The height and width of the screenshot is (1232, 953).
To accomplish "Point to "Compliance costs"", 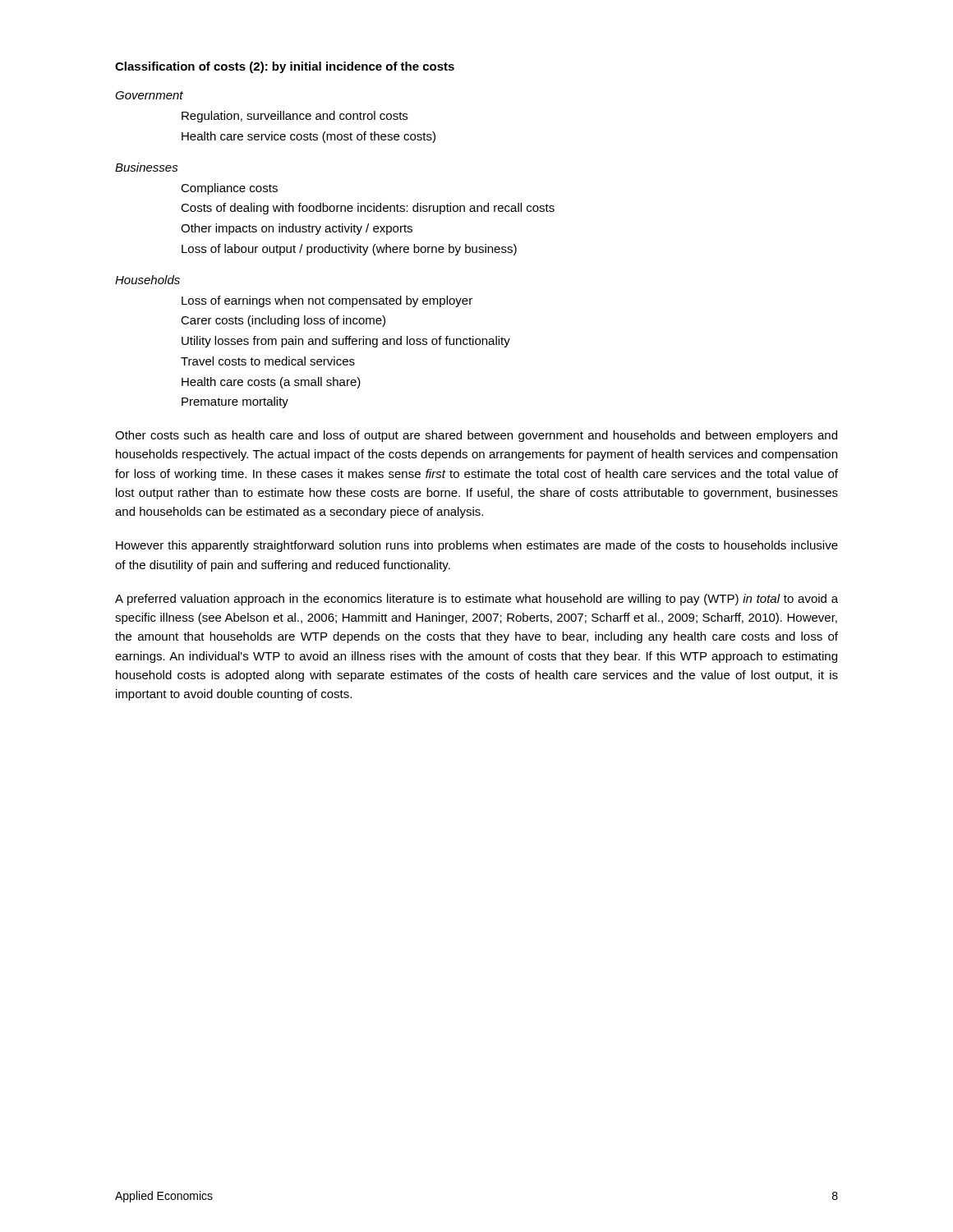I will (x=229, y=187).
